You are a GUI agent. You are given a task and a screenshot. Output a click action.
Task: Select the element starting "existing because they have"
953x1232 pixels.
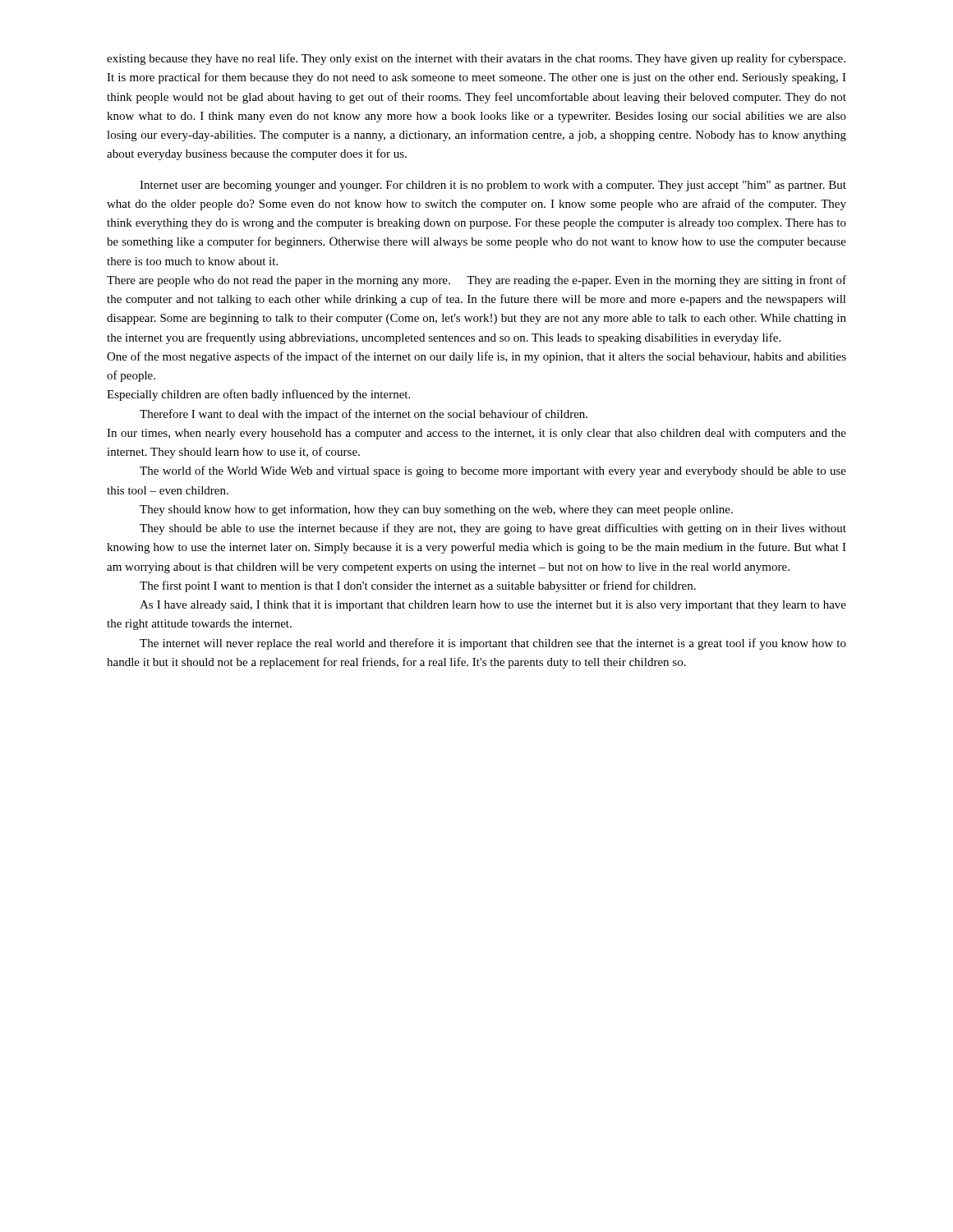coord(476,107)
